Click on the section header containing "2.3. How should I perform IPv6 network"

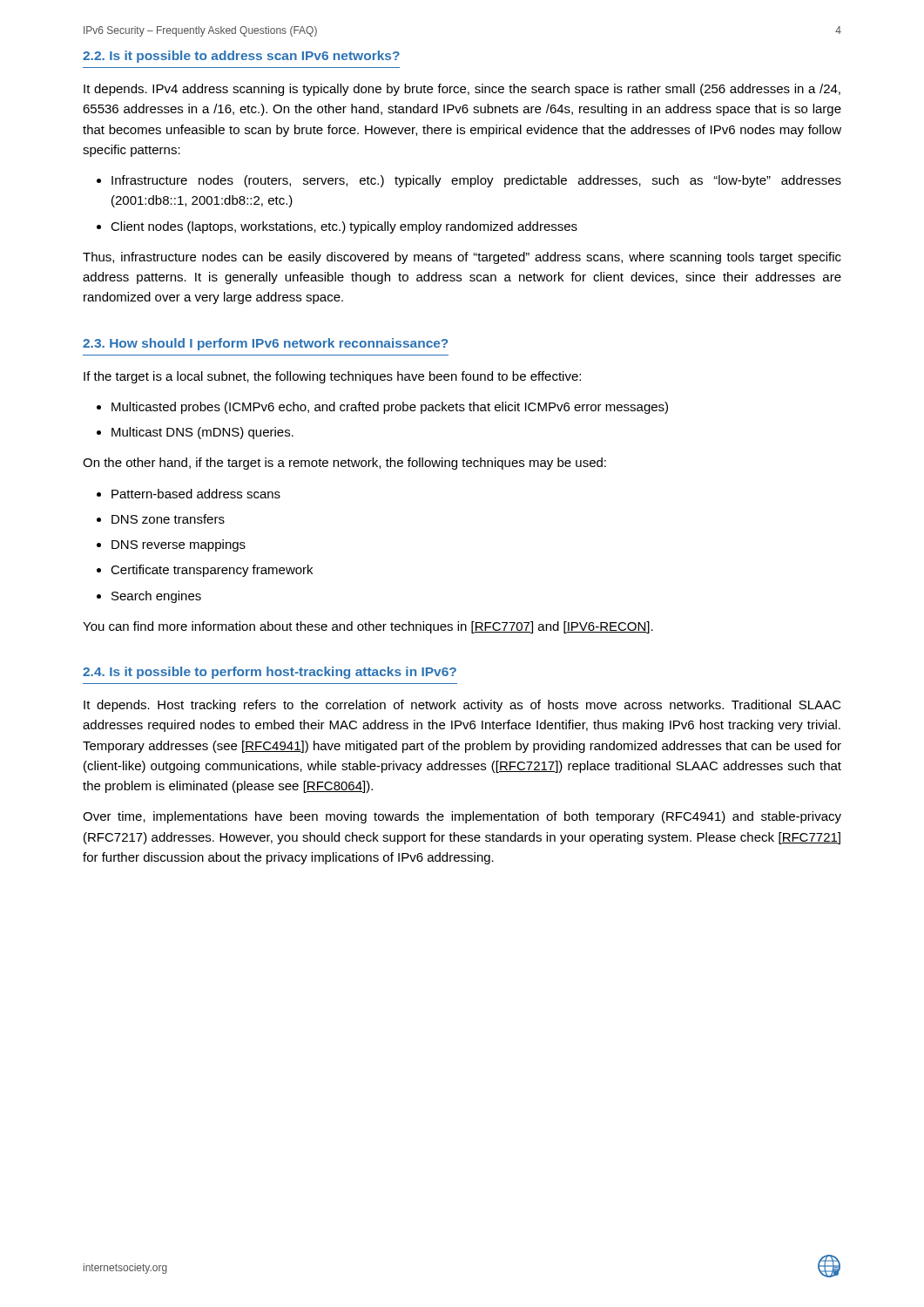(x=266, y=345)
